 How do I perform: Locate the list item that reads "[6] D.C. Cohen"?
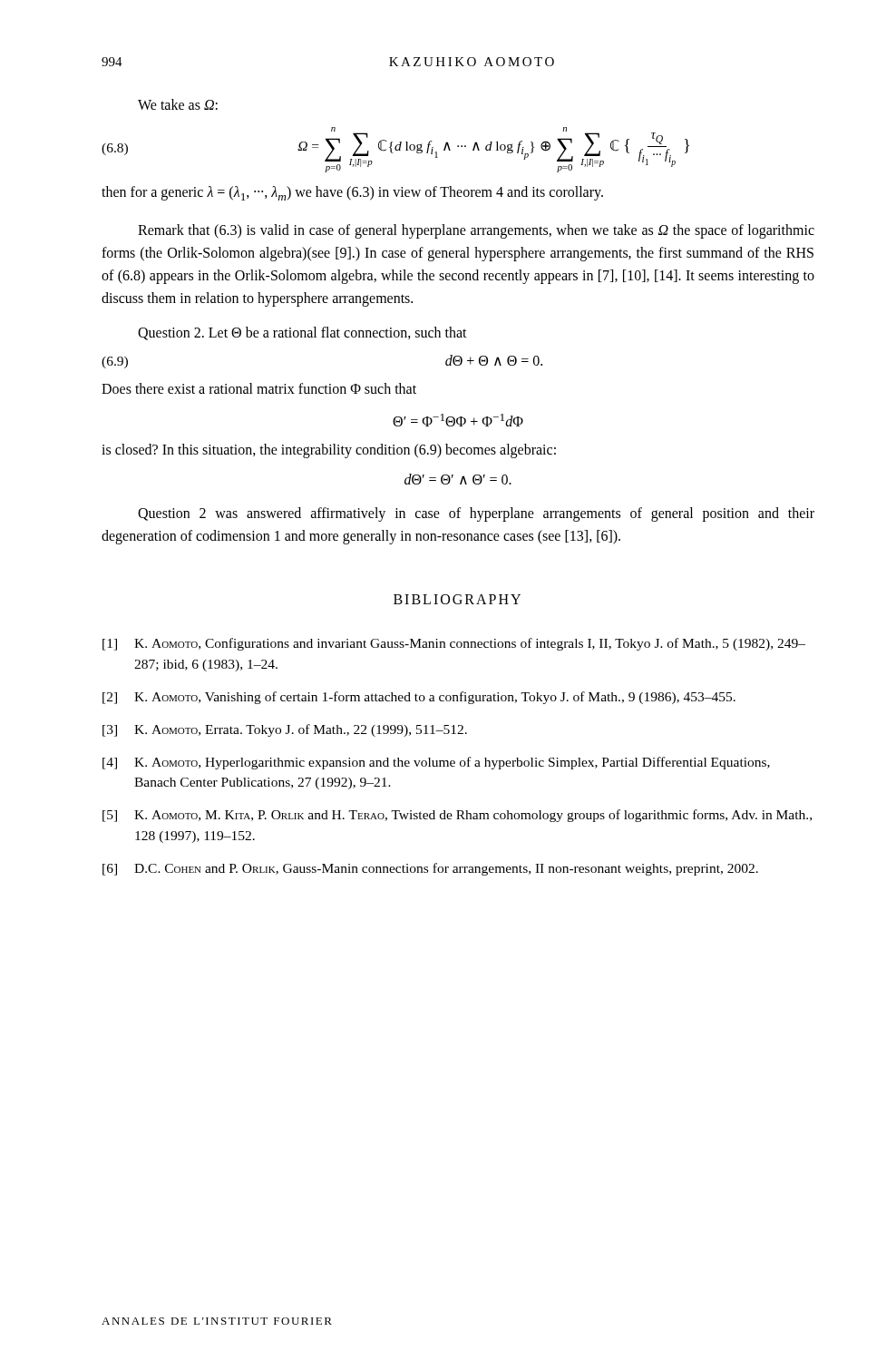(430, 869)
